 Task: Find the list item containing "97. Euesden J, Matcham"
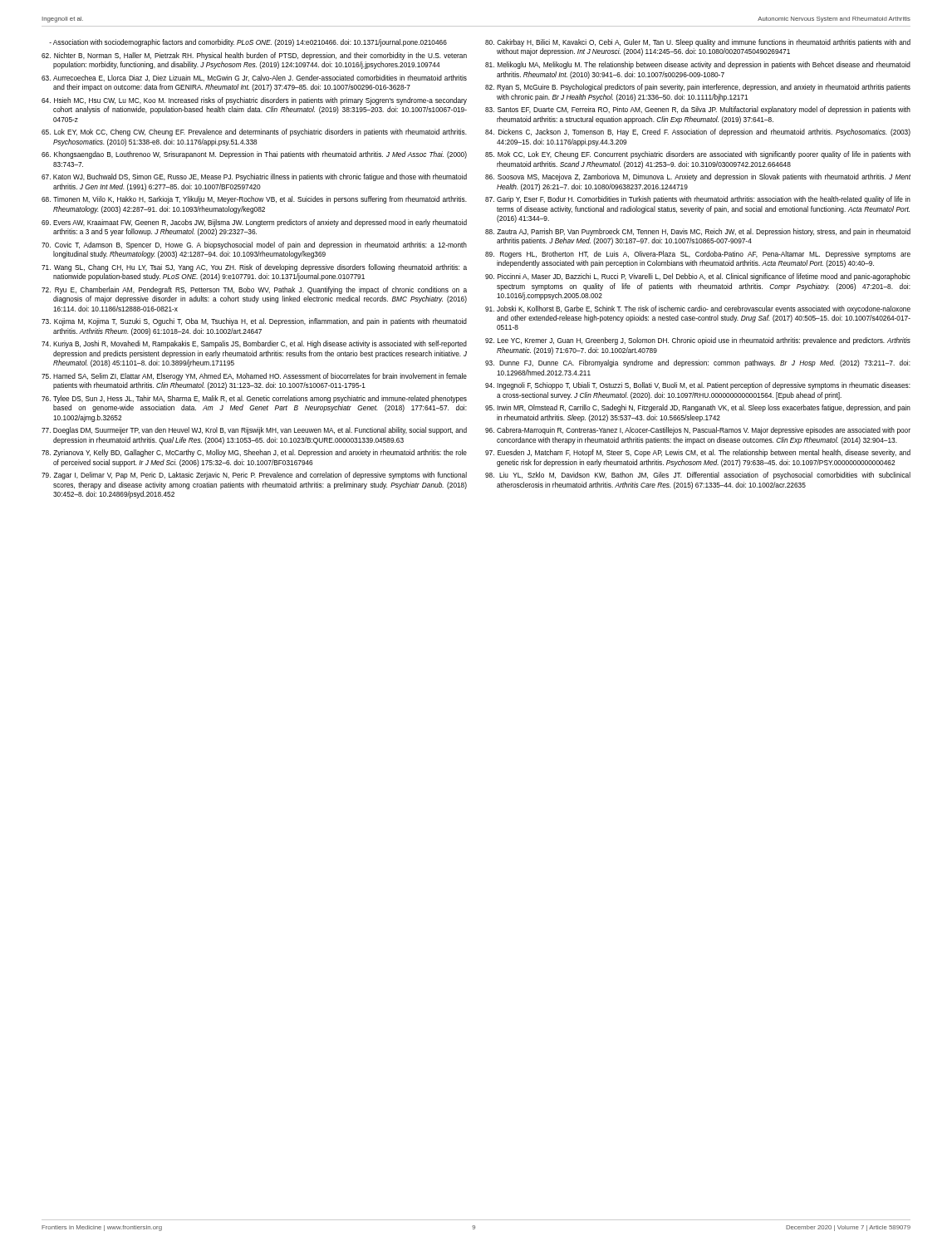coord(698,458)
